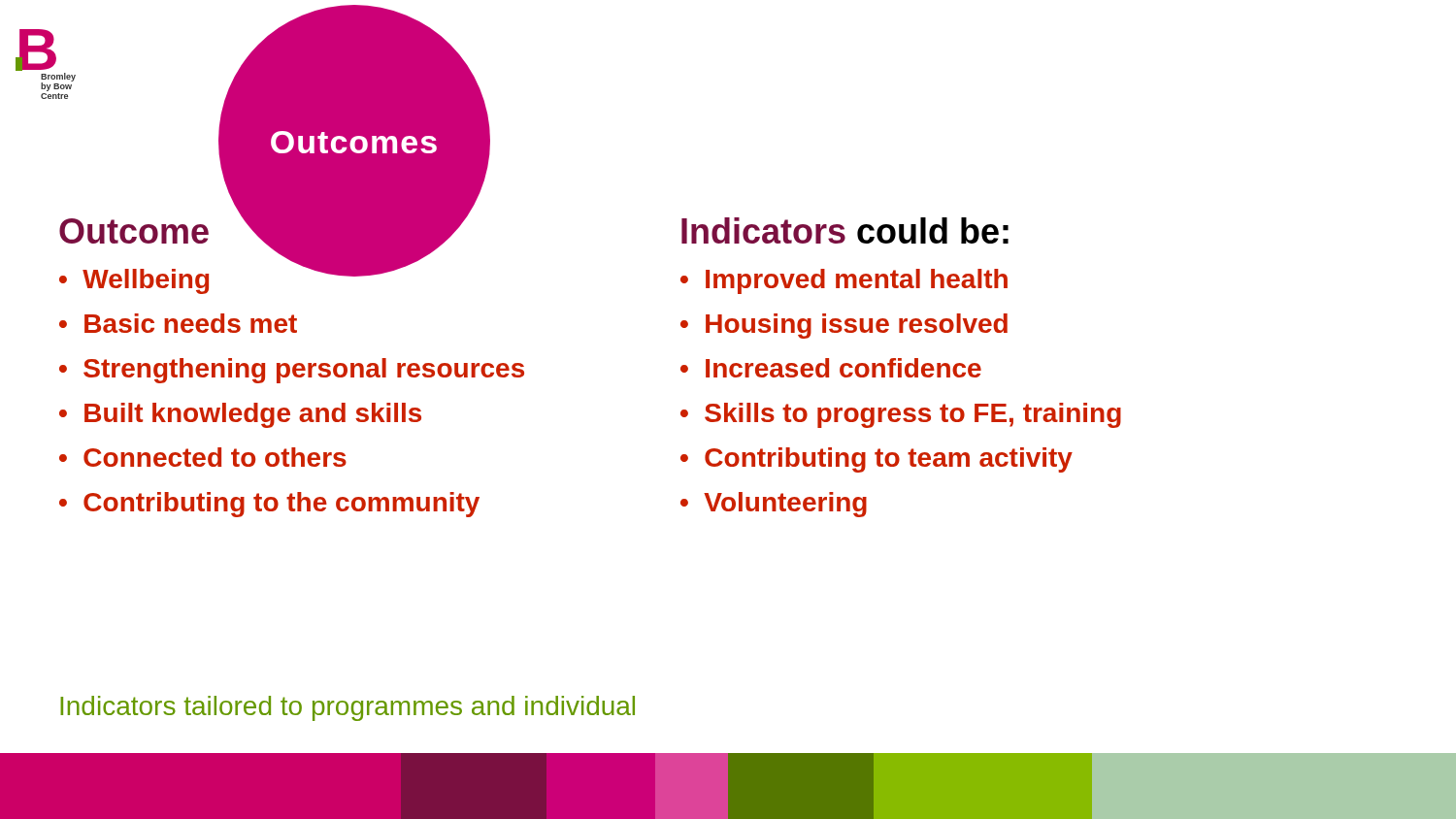The image size is (1456, 819).
Task: Point to "Indicators tailored to programmes and individual"
Action: (x=348, y=706)
